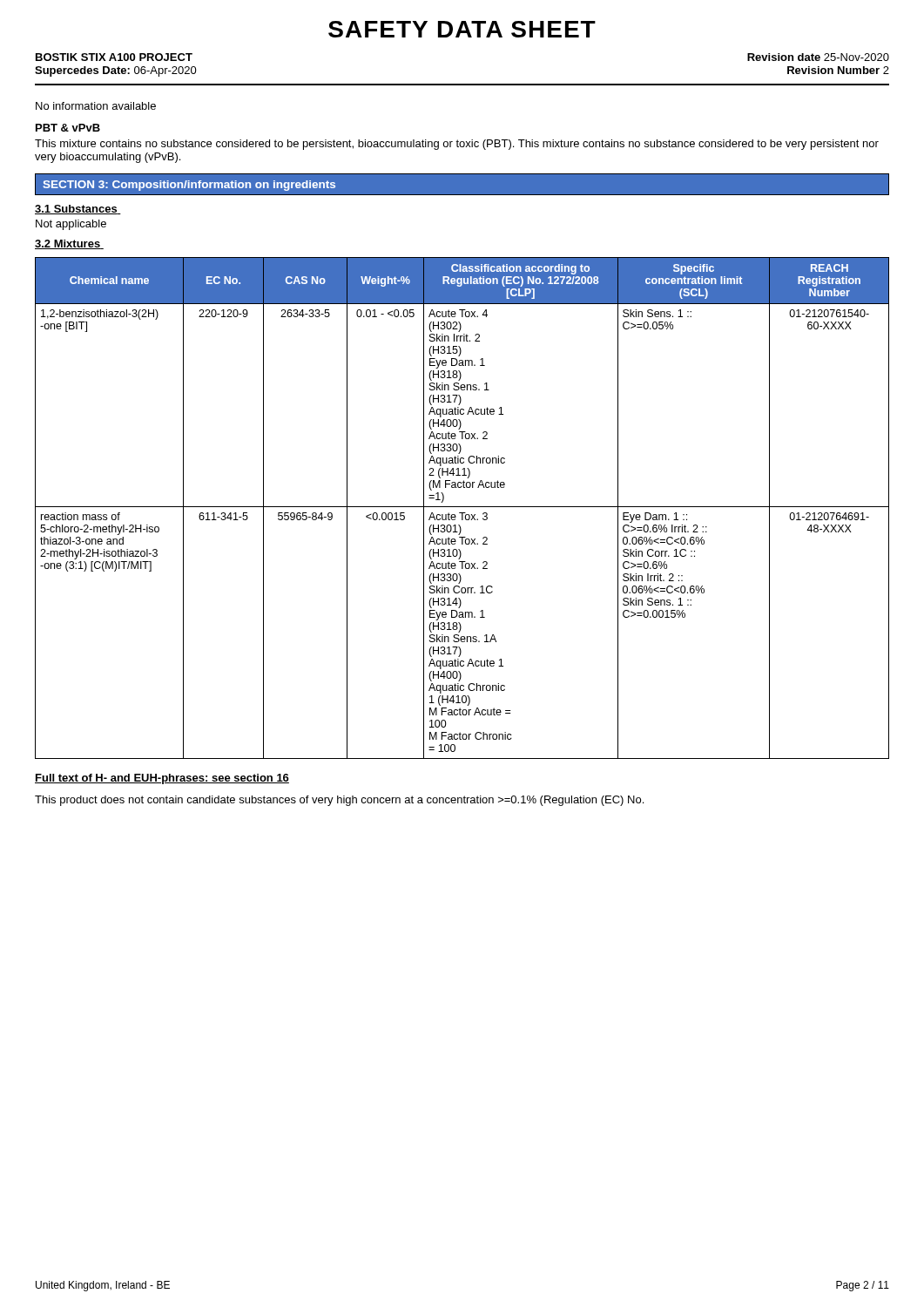Screen dimensions: 1307x924
Task: Click on the text block that reads "This mixture contains no substance"
Action: point(457,150)
